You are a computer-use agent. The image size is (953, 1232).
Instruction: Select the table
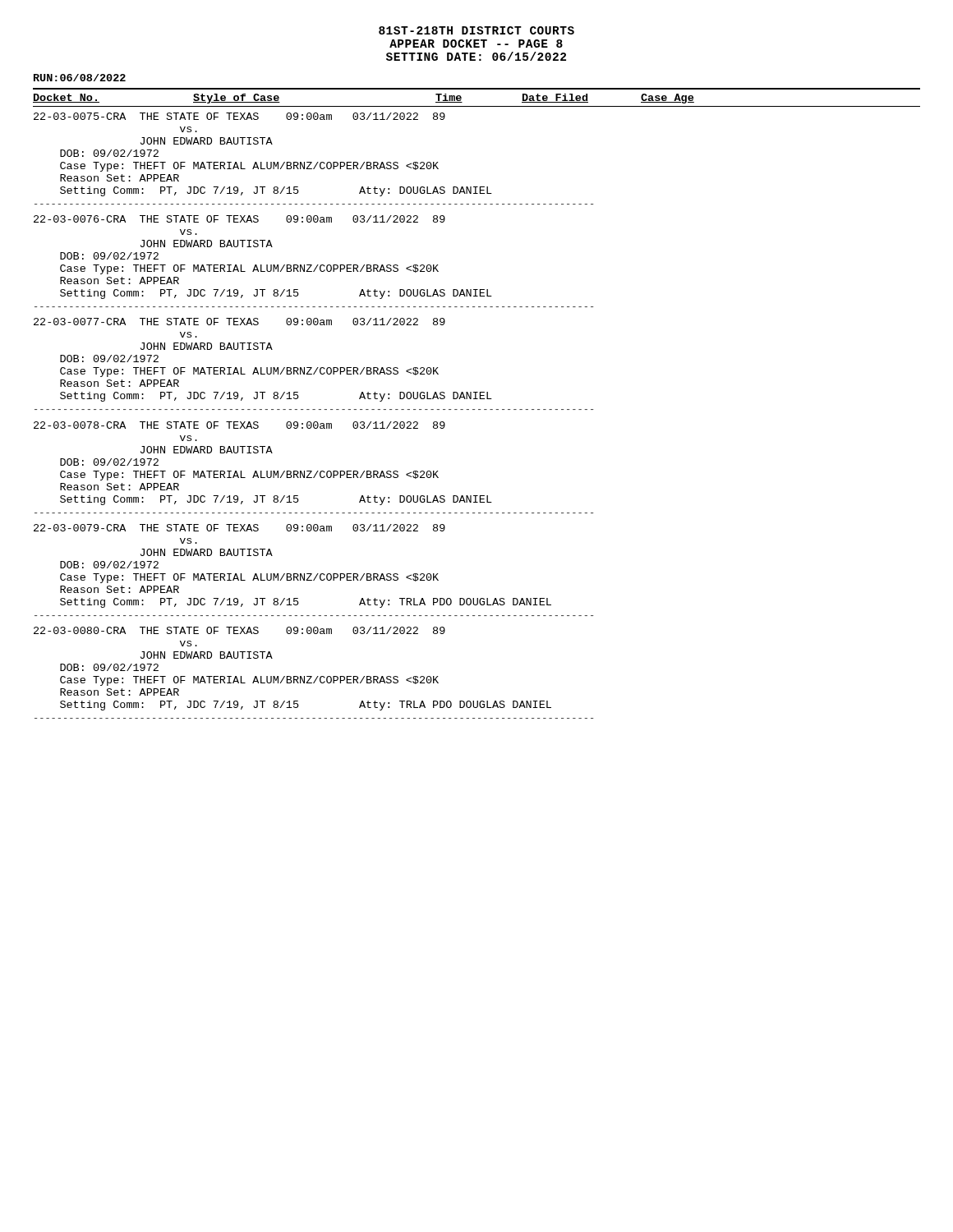tap(476, 407)
